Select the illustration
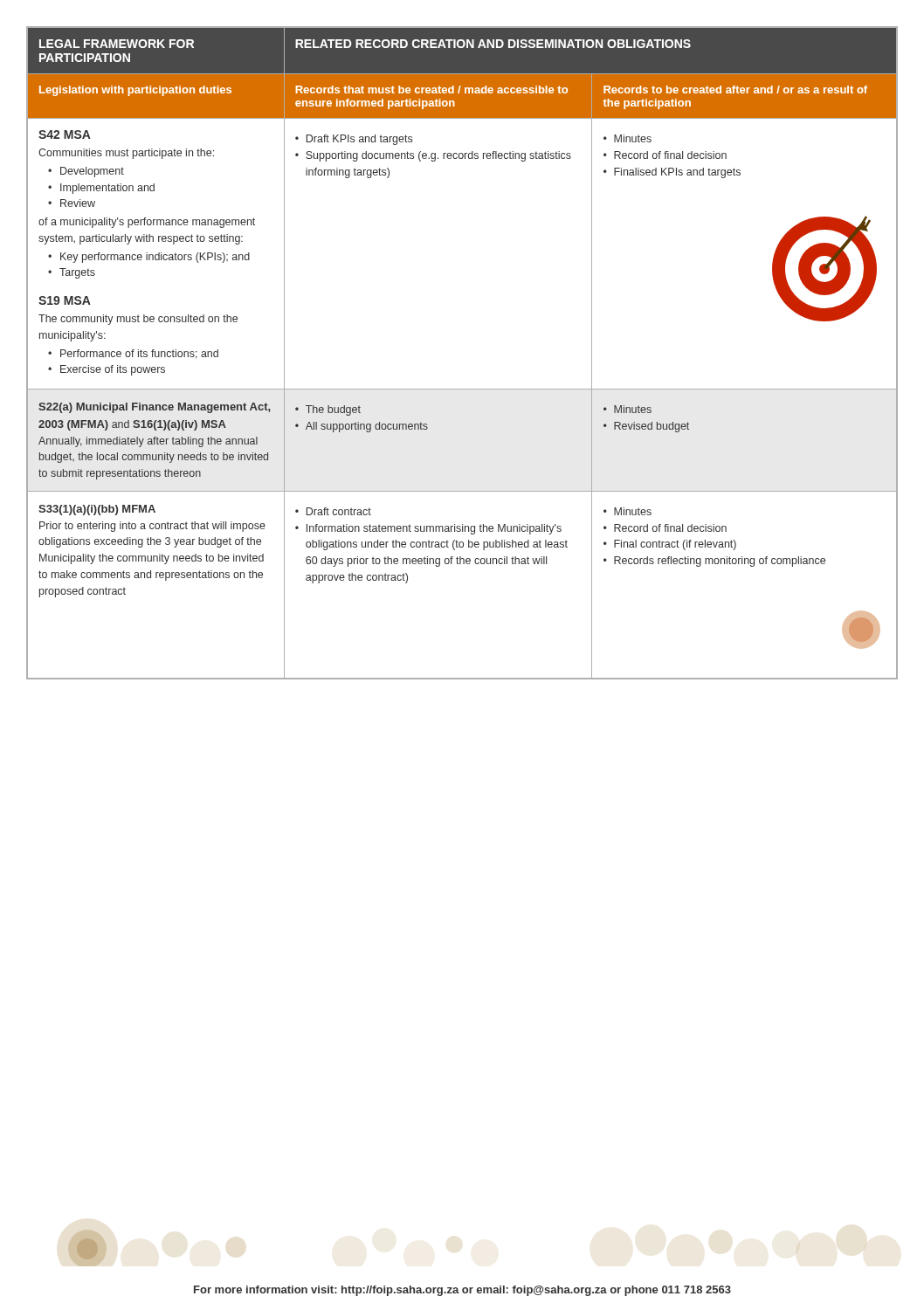924x1310 pixels. click(x=462, y=1227)
